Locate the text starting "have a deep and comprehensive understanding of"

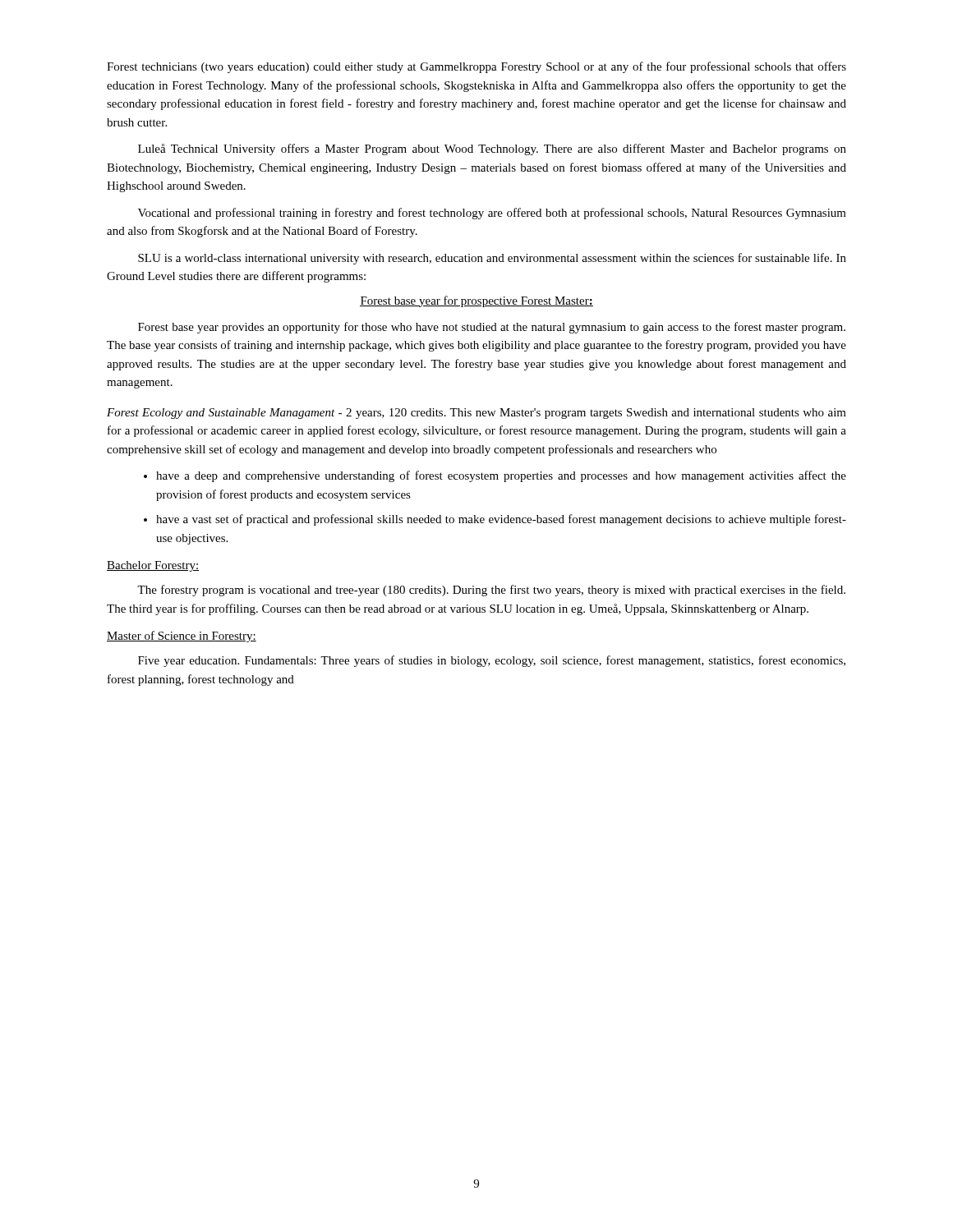point(501,507)
